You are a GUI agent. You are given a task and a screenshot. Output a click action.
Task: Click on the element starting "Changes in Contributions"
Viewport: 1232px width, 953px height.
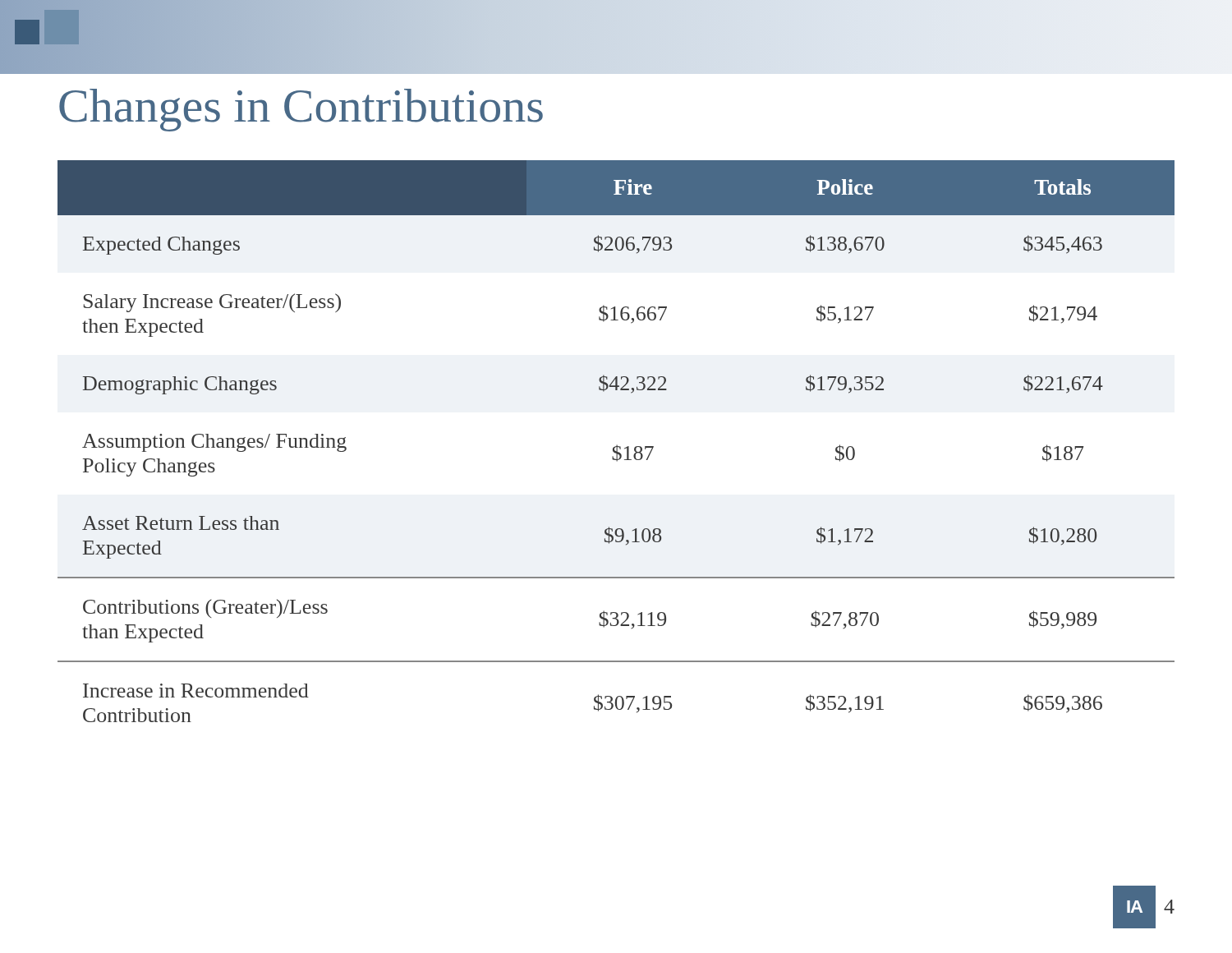click(x=301, y=106)
